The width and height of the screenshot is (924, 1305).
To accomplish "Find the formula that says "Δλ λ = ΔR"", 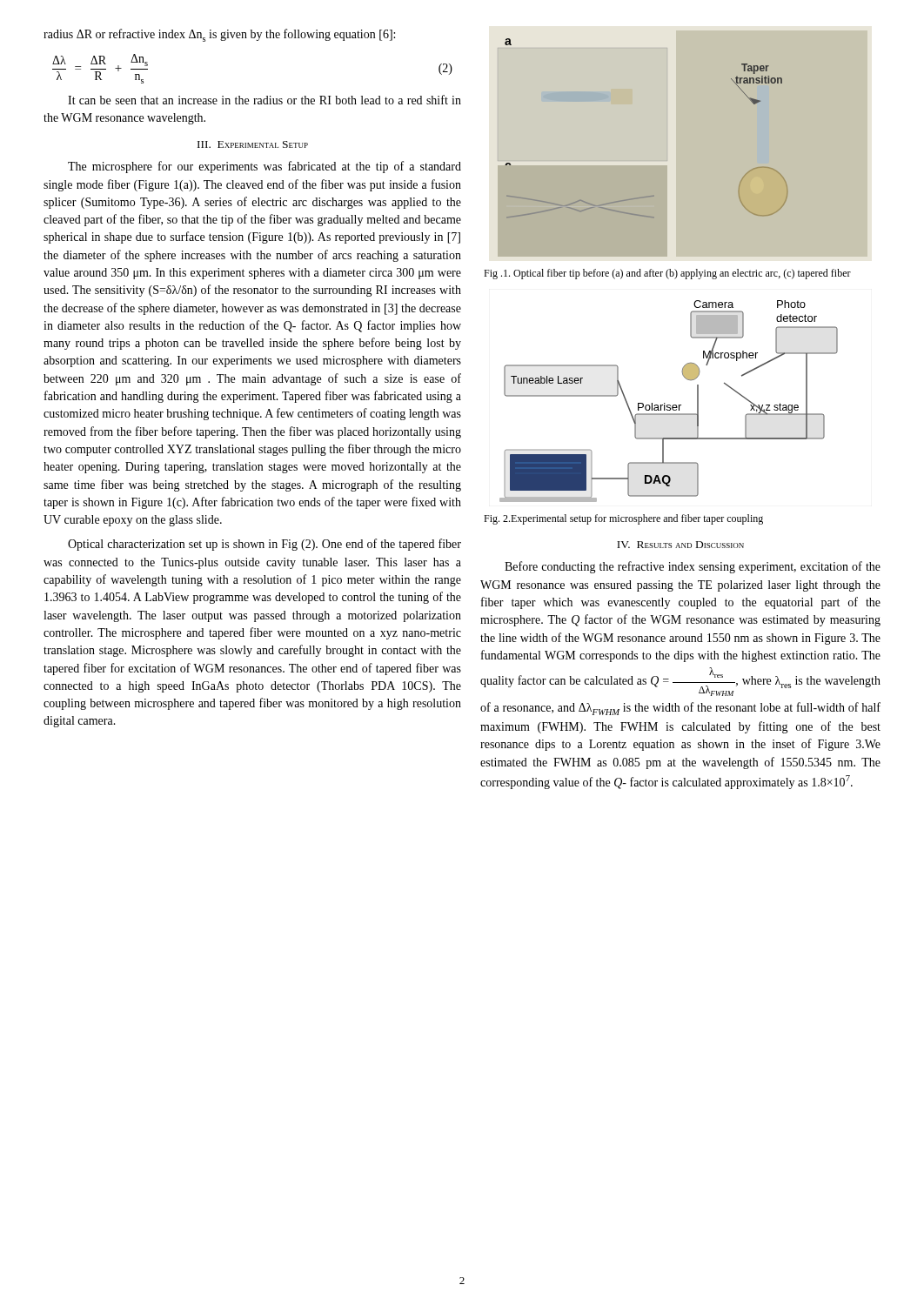I will [98, 69].
